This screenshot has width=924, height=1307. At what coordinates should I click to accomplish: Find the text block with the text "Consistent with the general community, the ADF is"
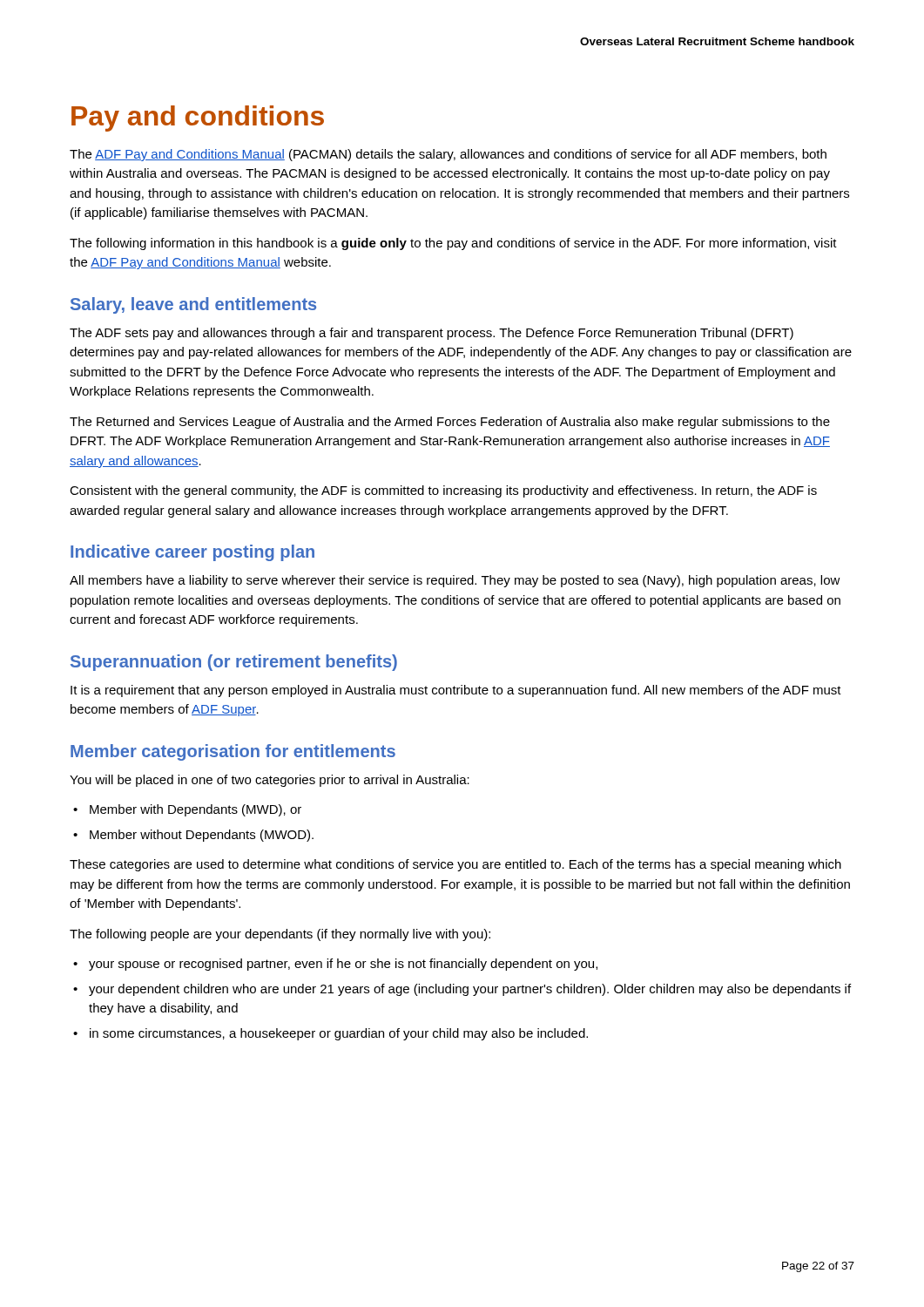coord(462,501)
